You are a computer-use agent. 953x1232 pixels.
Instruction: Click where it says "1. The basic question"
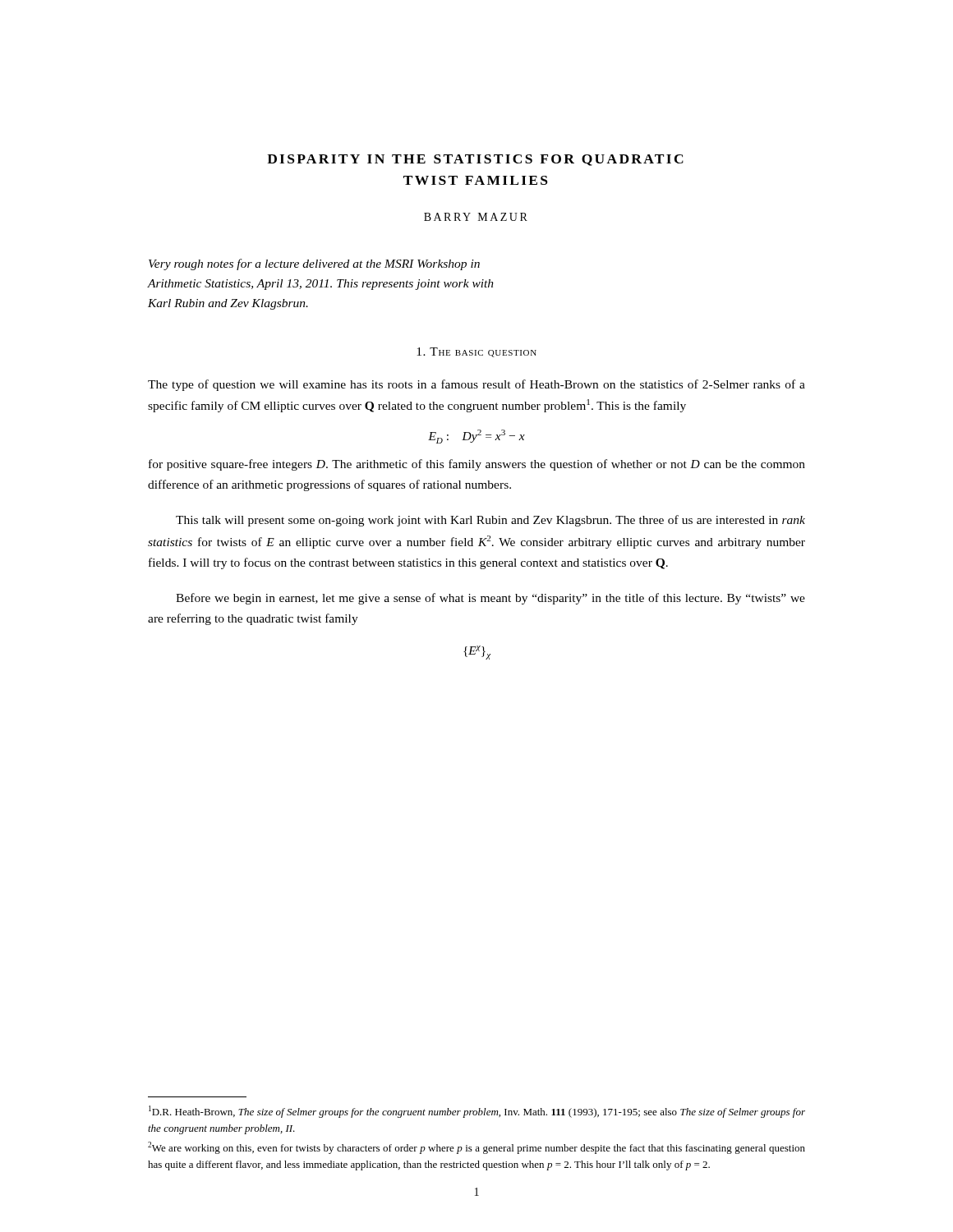pos(476,351)
